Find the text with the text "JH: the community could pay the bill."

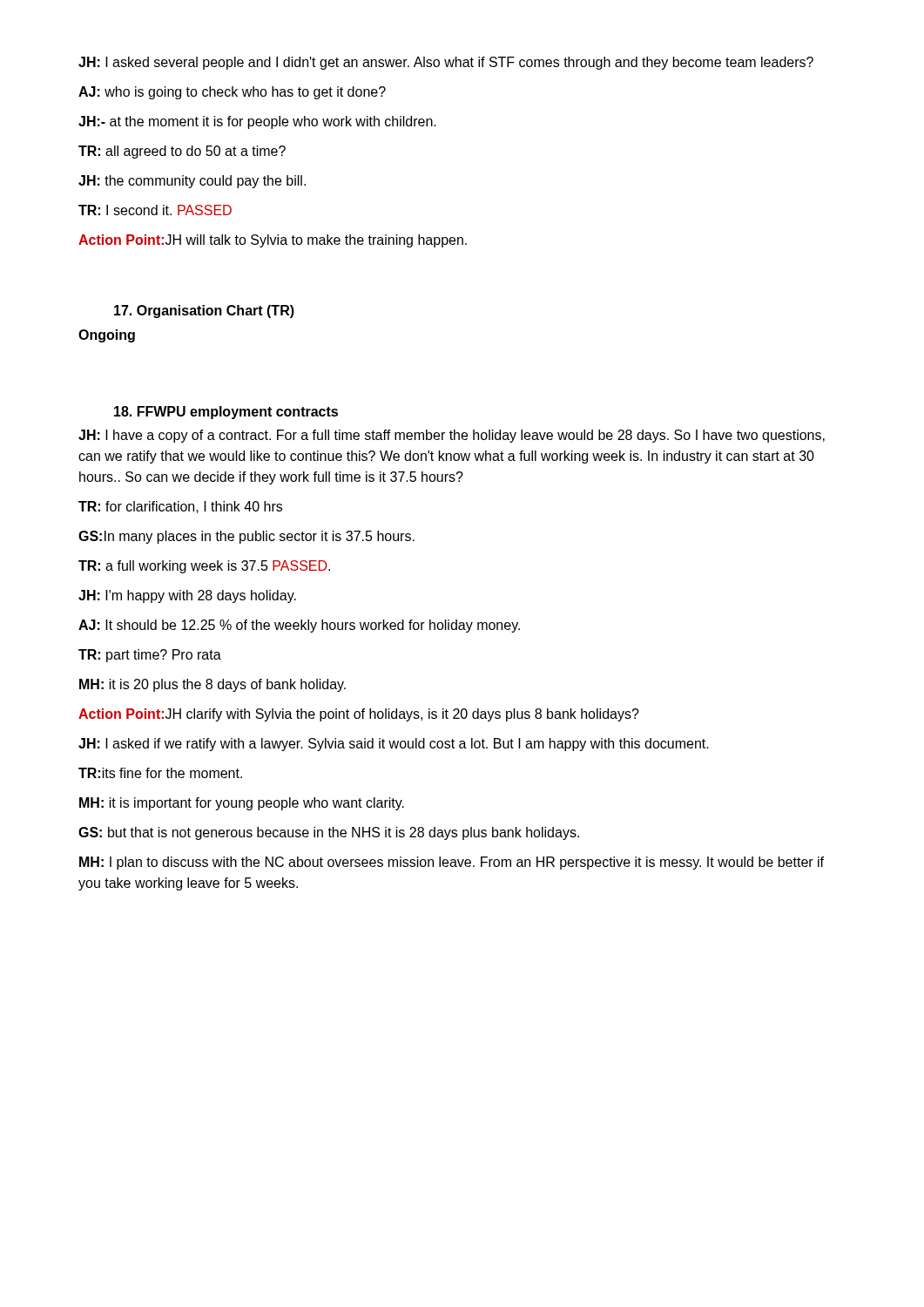(193, 181)
